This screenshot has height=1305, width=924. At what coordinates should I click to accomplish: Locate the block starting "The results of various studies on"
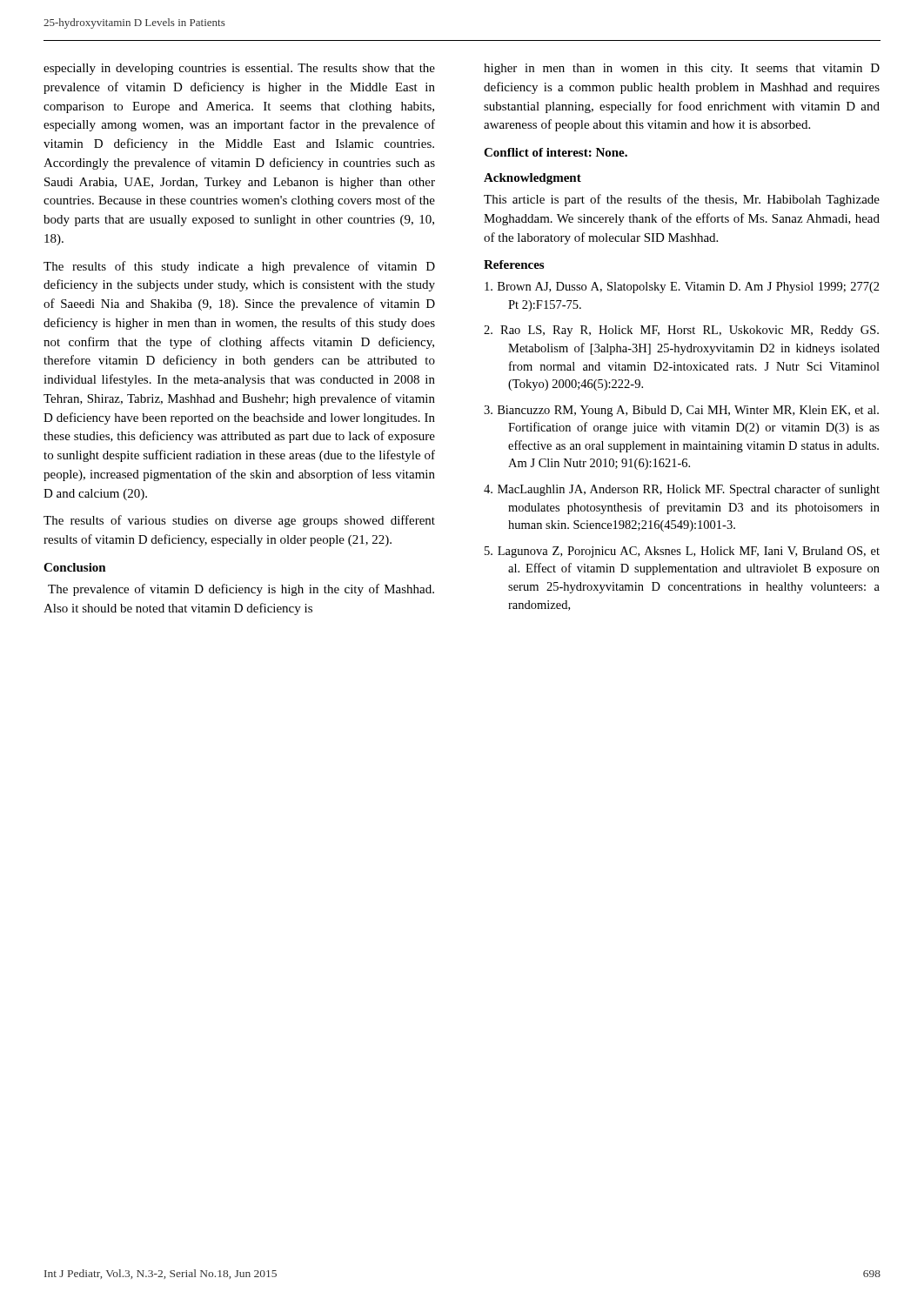pos(239,530)
